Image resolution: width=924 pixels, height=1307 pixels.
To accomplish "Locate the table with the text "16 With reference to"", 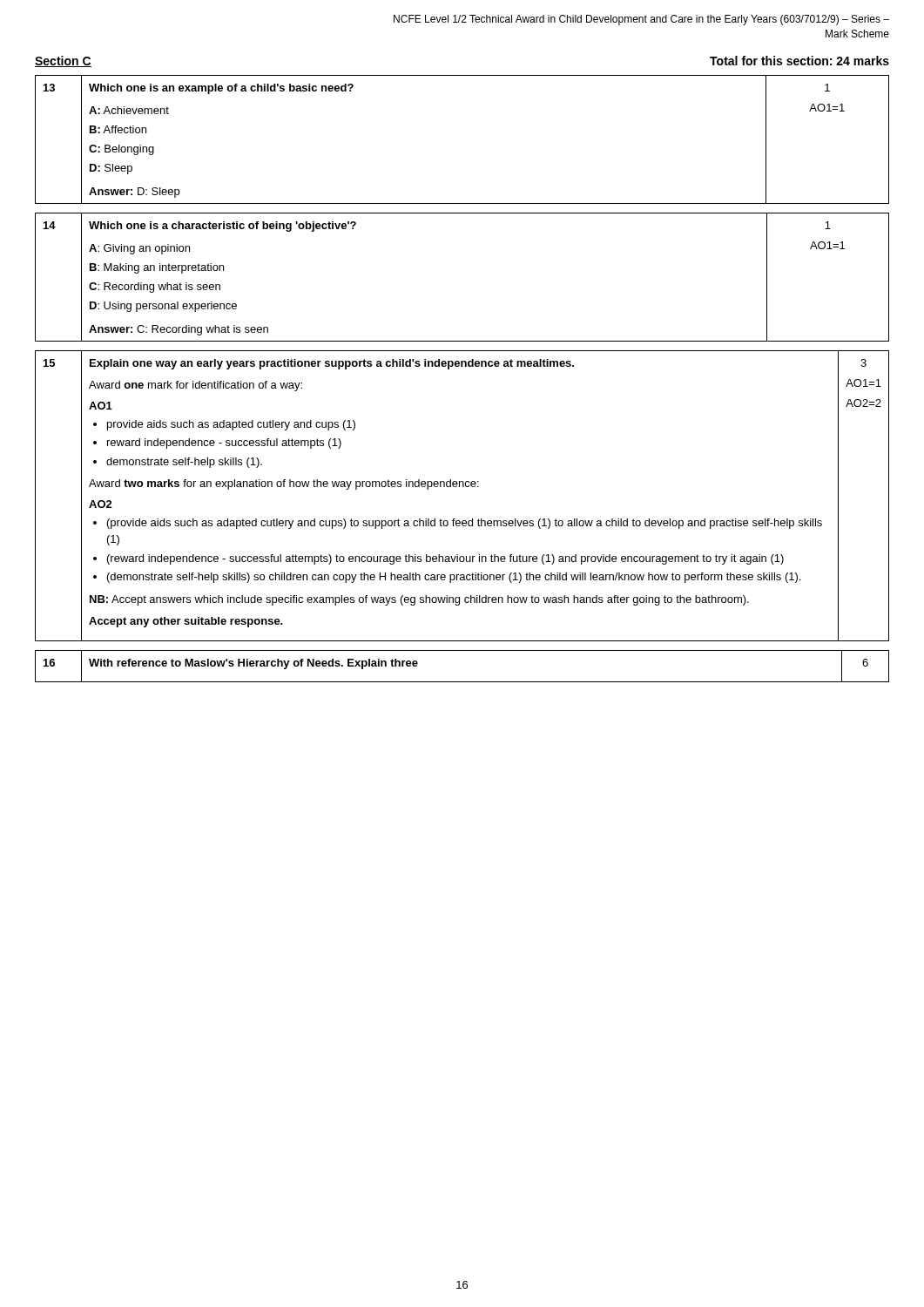I will [462, 666].
